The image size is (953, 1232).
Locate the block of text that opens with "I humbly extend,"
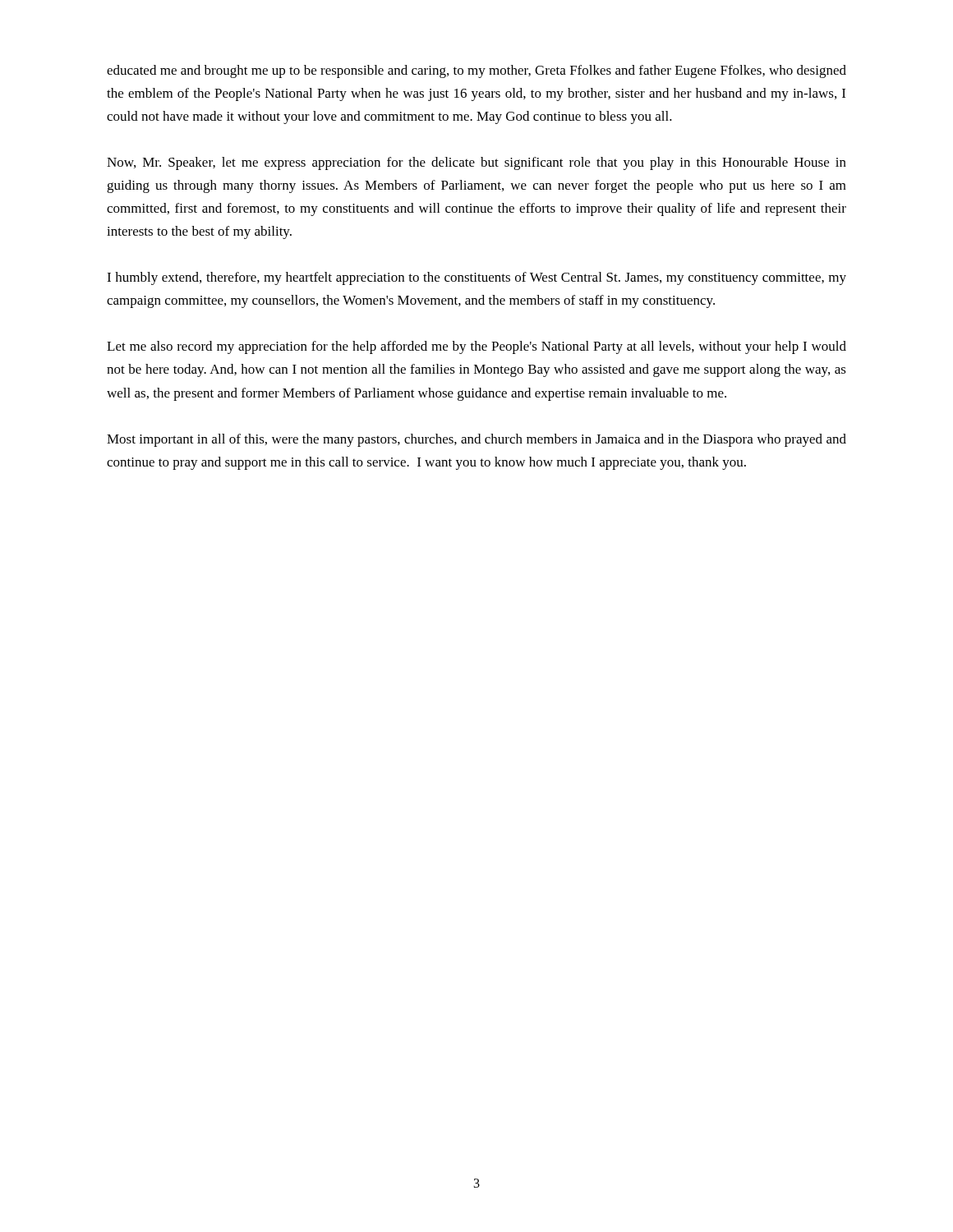(476, 289)
